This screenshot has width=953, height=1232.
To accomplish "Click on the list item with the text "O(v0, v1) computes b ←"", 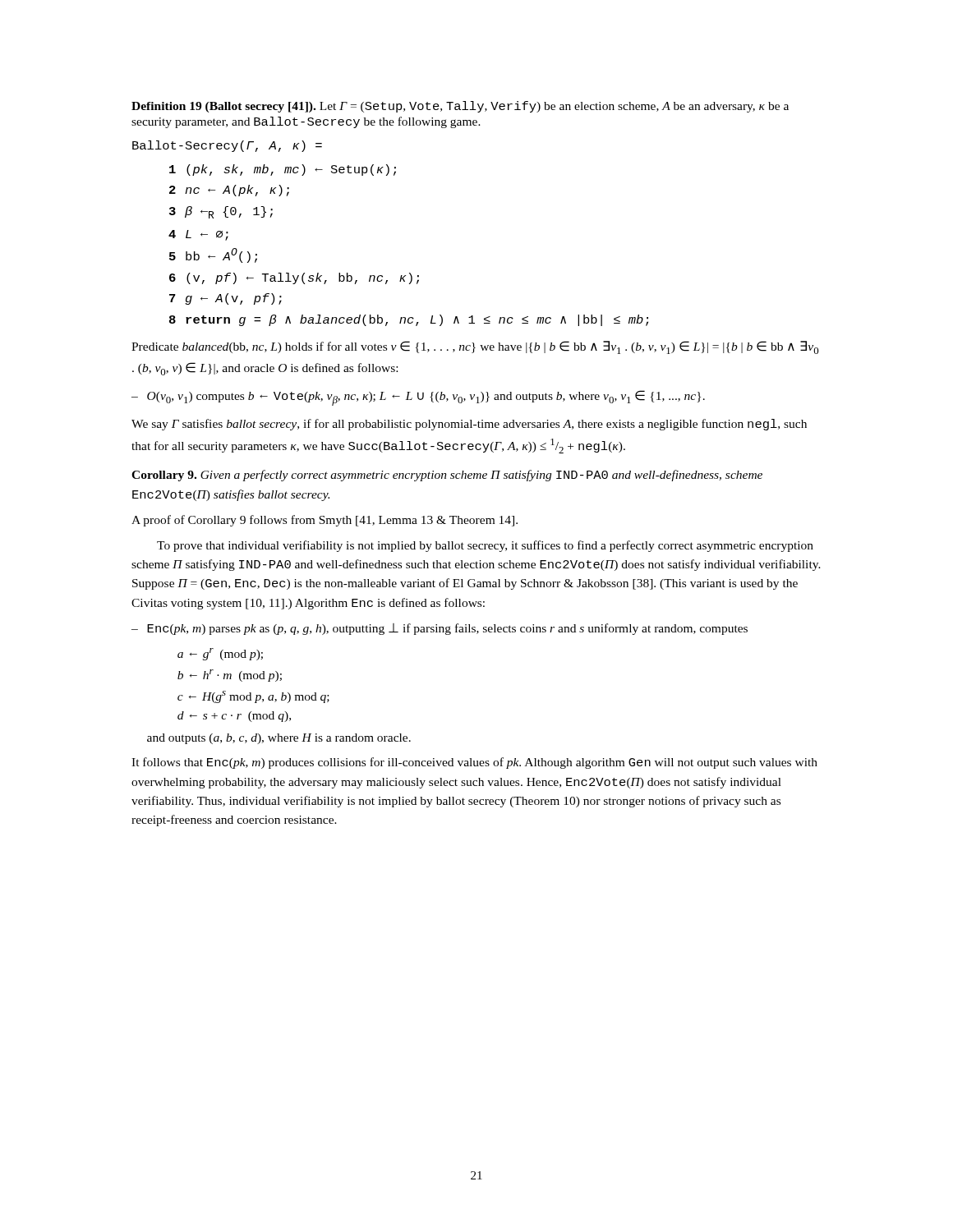I will (426, 397).
